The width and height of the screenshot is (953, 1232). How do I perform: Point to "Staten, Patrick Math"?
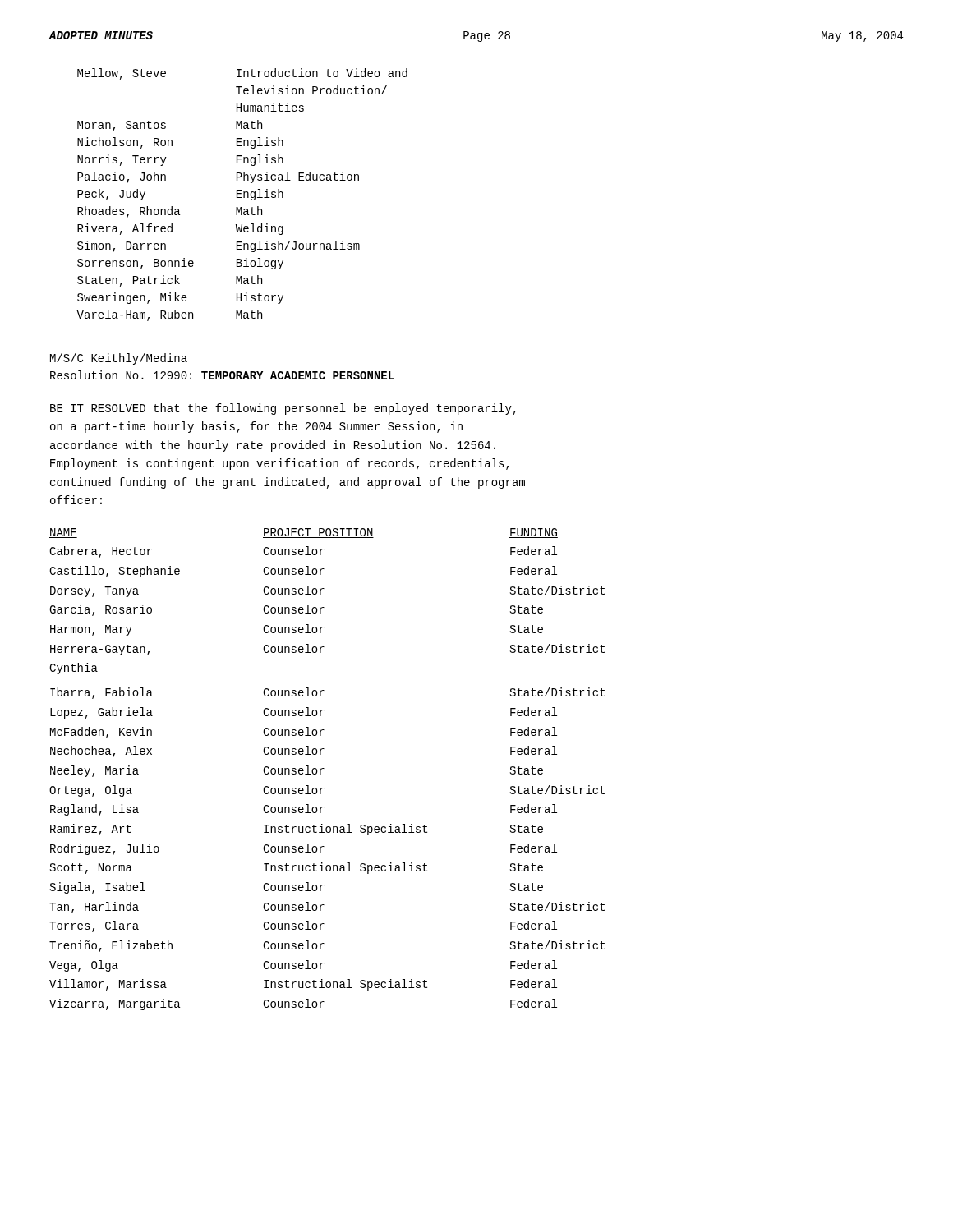point(156,281)
